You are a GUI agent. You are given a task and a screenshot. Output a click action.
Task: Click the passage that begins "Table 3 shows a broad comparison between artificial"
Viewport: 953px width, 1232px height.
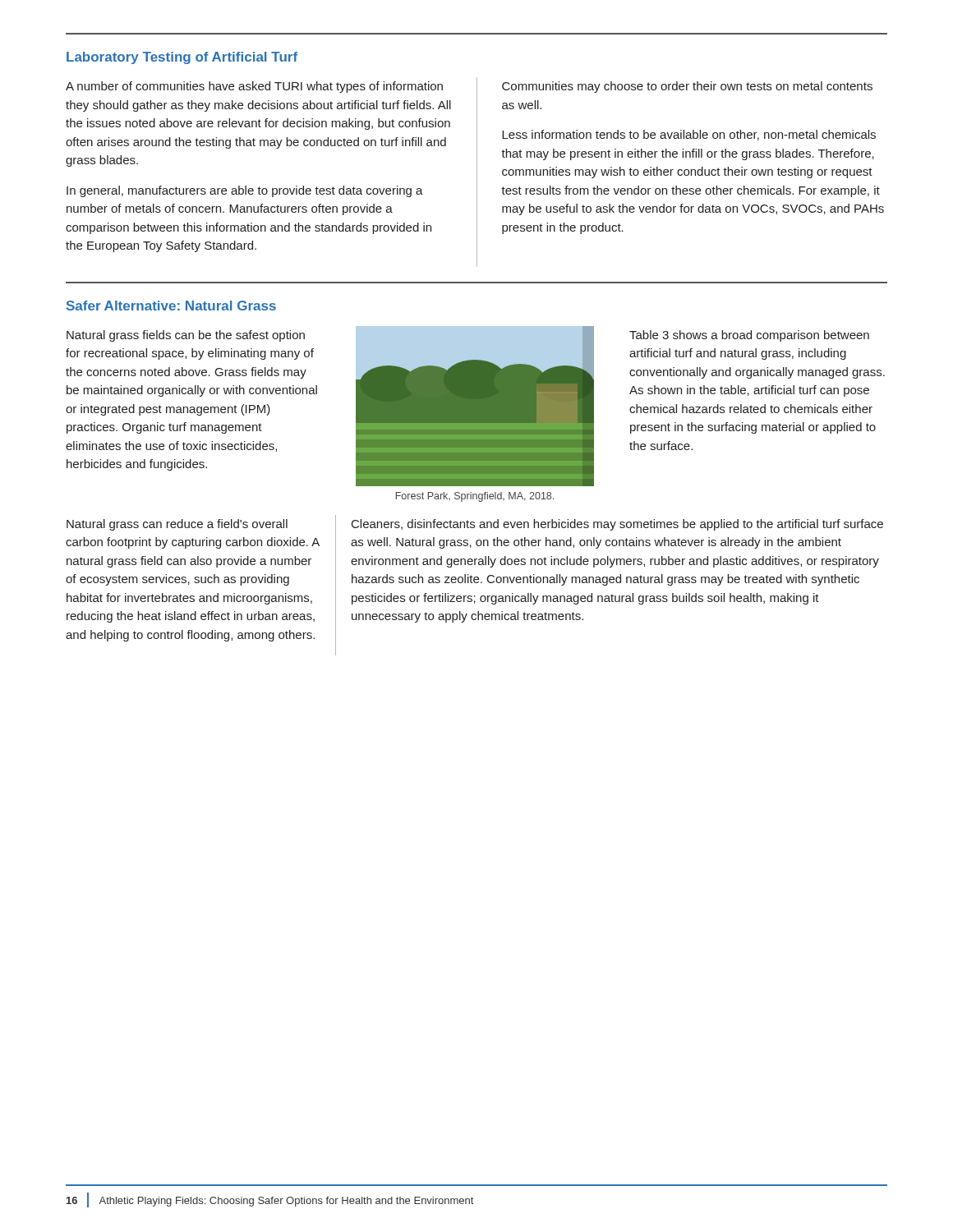[x=758, y=390]
